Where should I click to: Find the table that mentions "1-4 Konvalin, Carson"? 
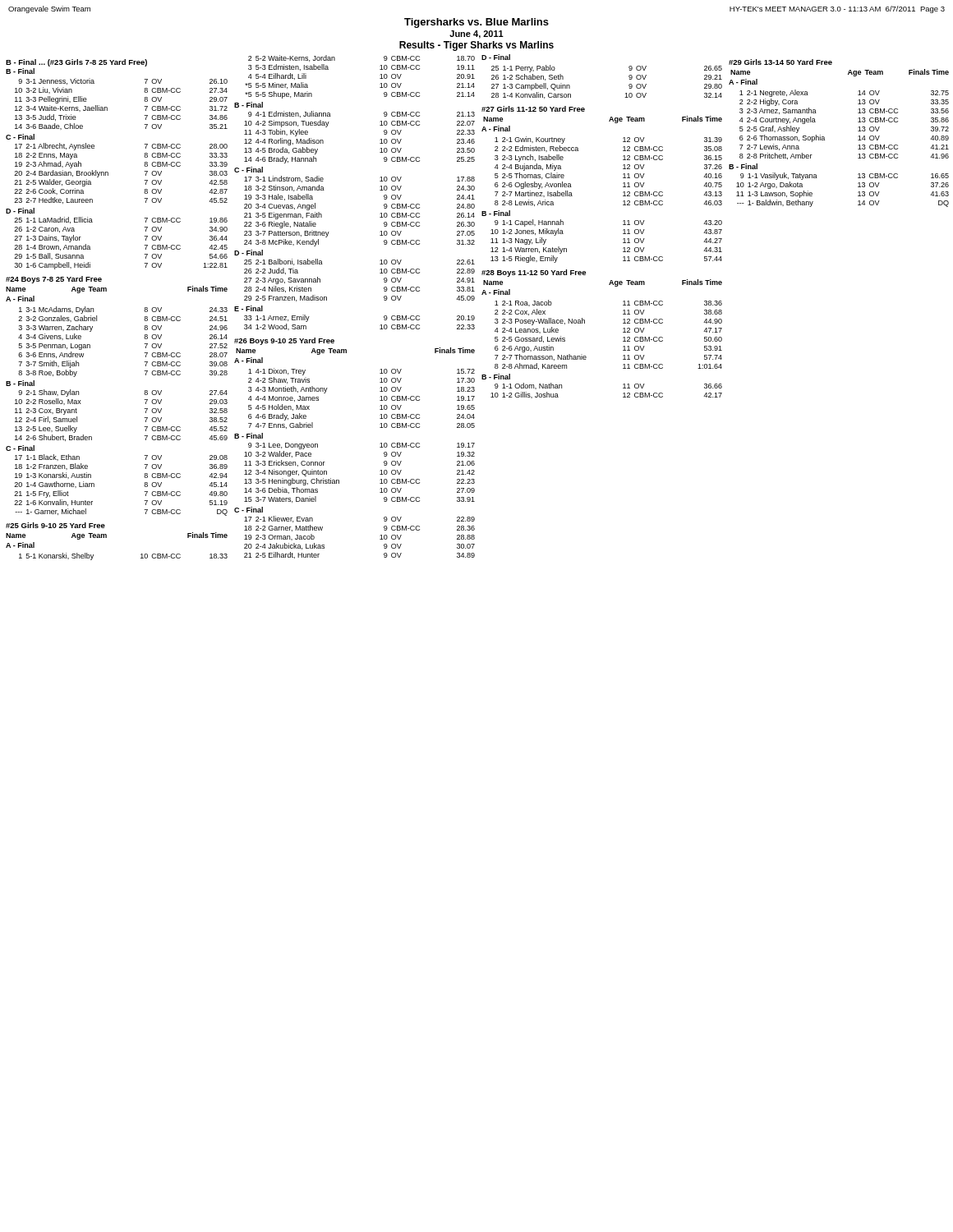click(x=603, y=76)
